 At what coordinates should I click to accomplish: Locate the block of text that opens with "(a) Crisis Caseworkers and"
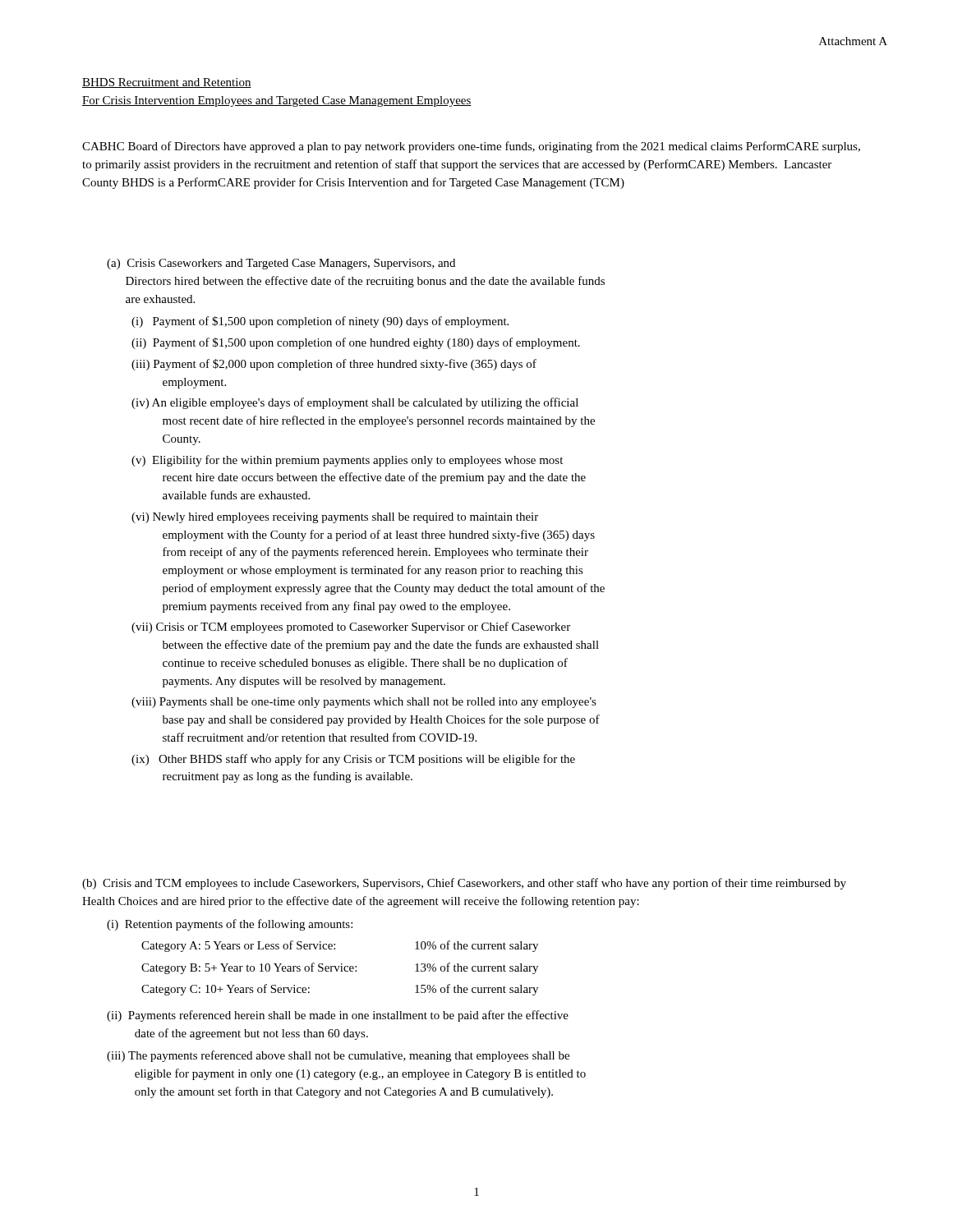pyautogui.click(x=356, y=281)
